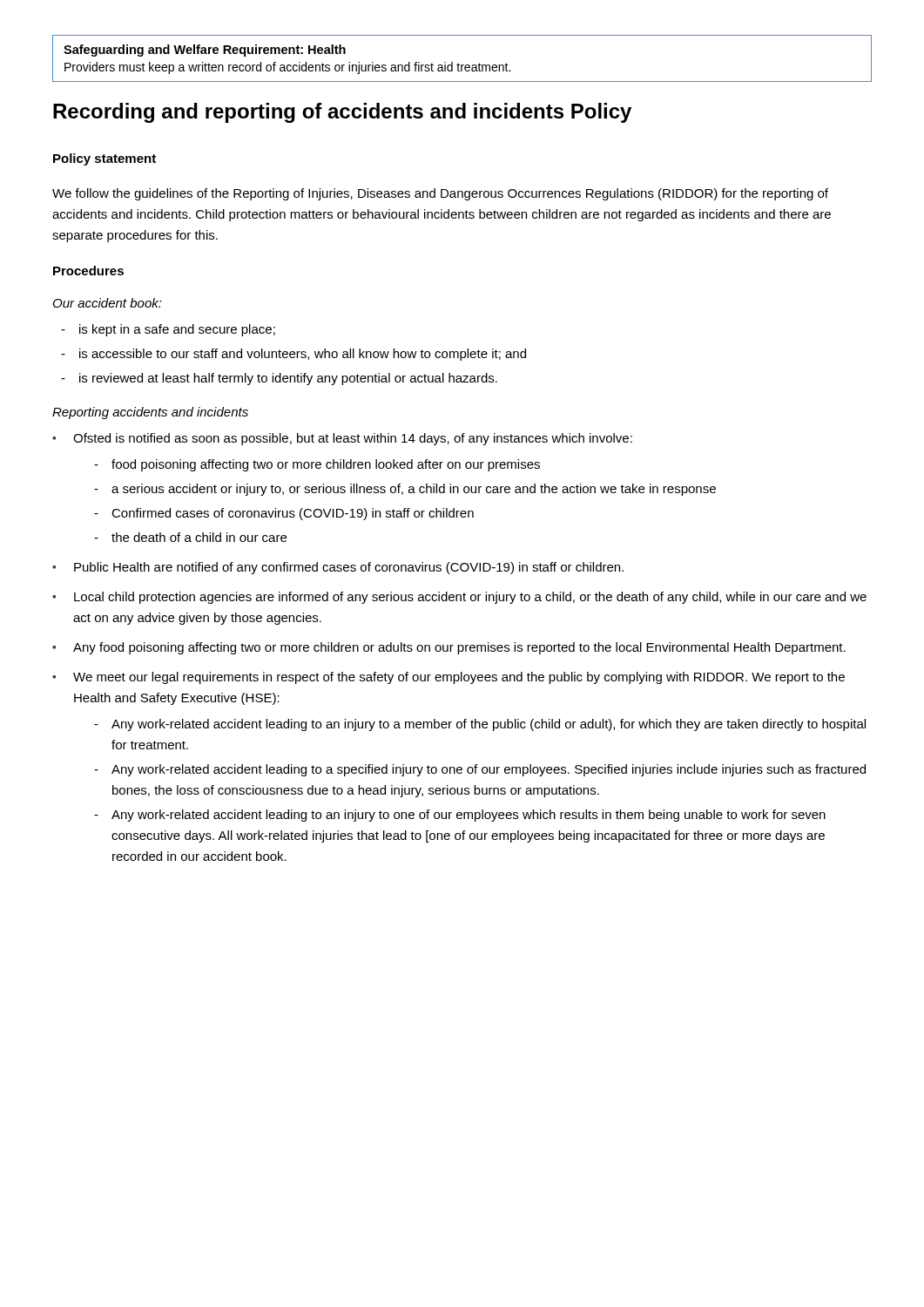Locate the region starting "is reviewed at least"
Screen dimensions: 1307x924
pyautogui.click(x=288, y=378)
